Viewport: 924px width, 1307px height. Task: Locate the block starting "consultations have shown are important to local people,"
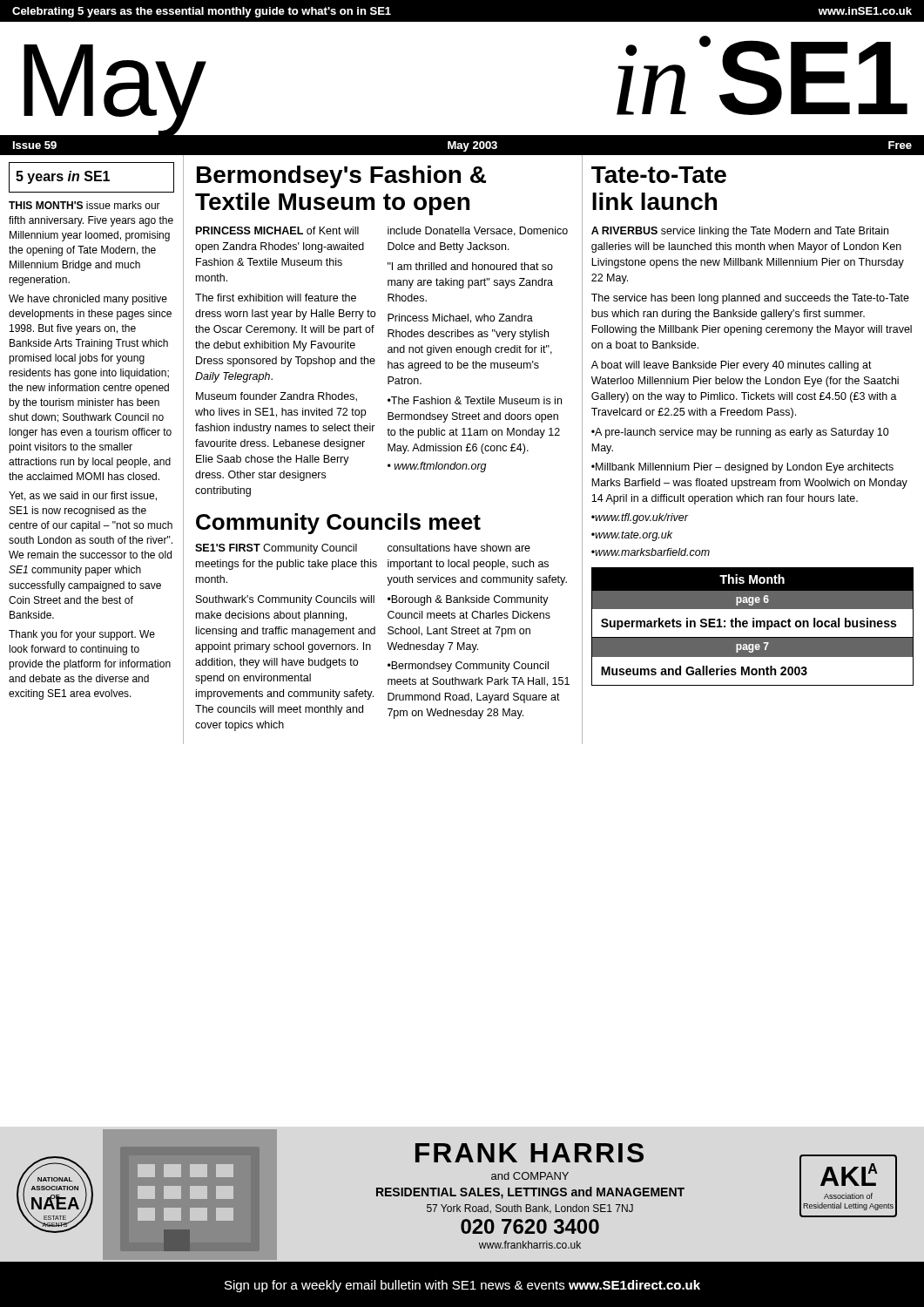[x=479, y=564]
